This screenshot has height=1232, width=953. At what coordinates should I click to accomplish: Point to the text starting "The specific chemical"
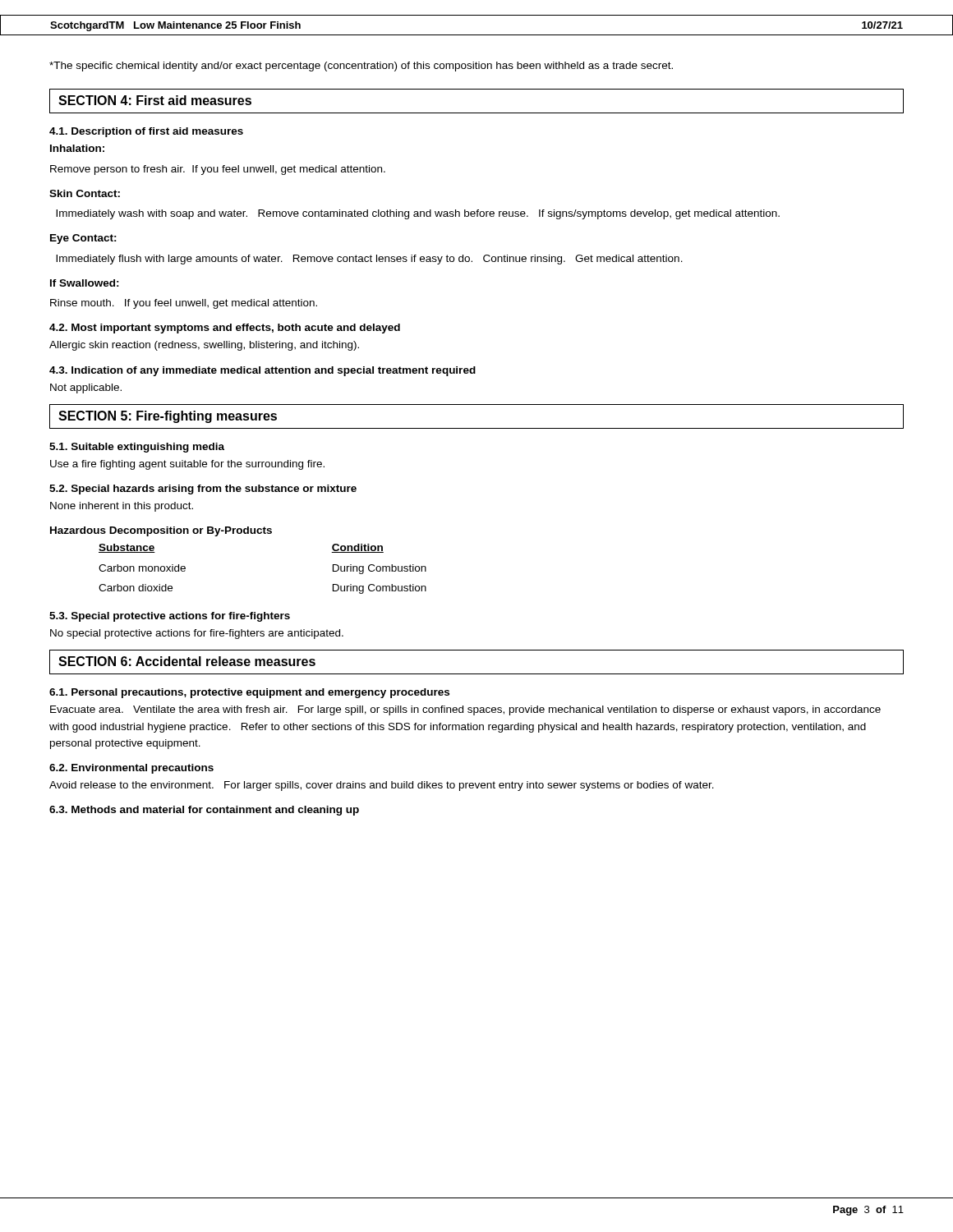point(362,65)
